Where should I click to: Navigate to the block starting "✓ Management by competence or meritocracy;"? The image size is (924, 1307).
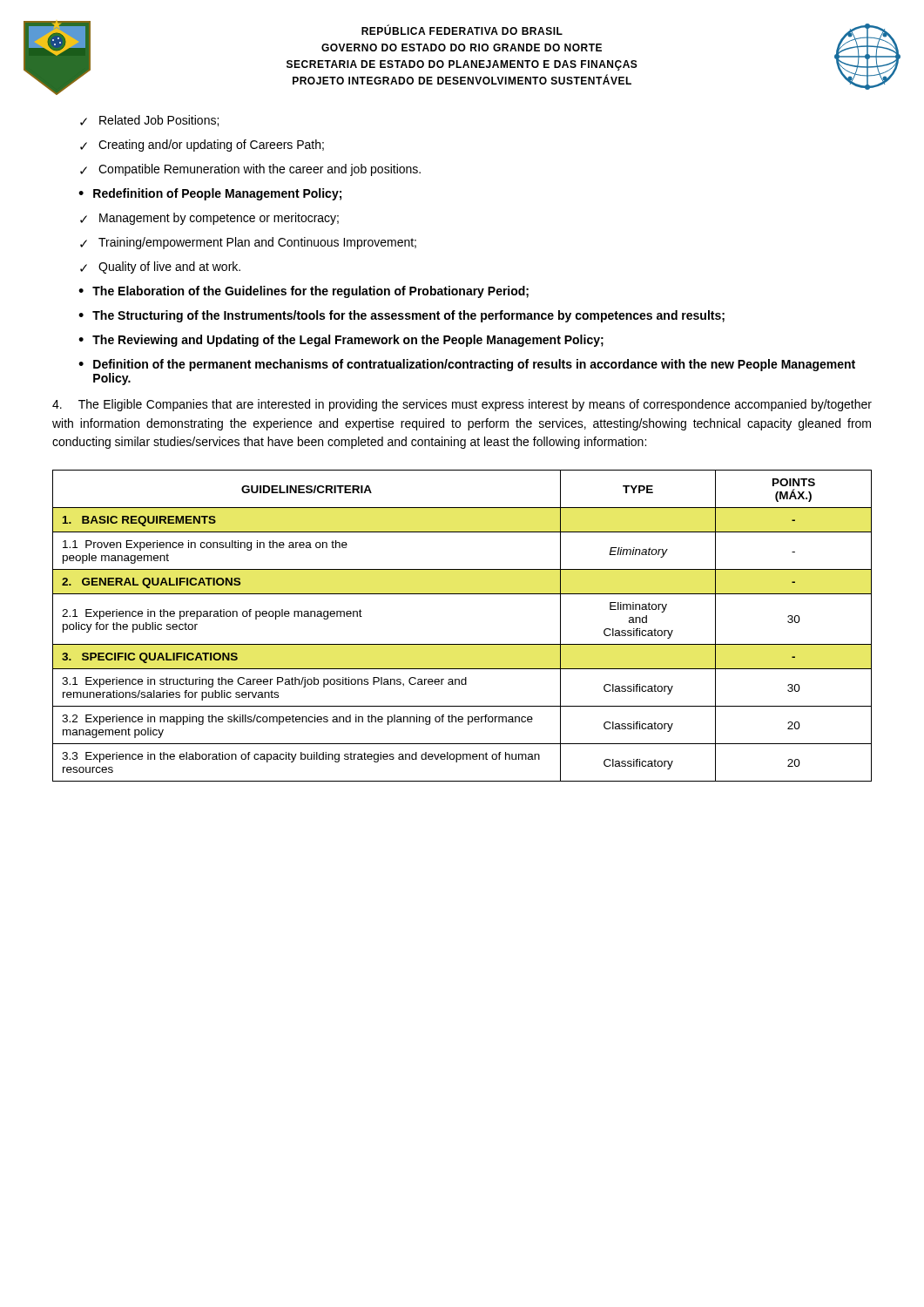(x=209, y=219)
